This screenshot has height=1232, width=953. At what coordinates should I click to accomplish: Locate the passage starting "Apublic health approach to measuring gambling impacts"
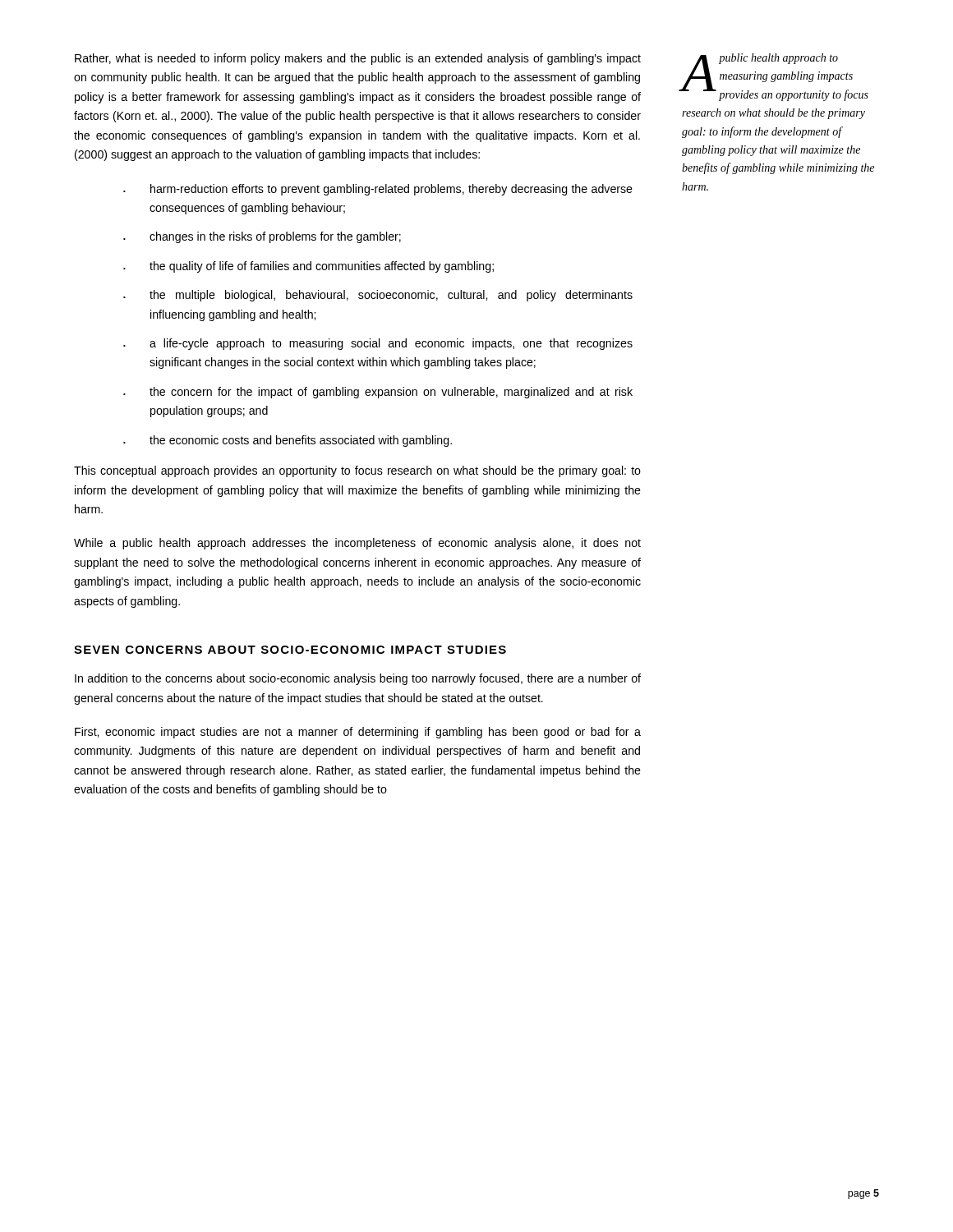tap(778, 121)
